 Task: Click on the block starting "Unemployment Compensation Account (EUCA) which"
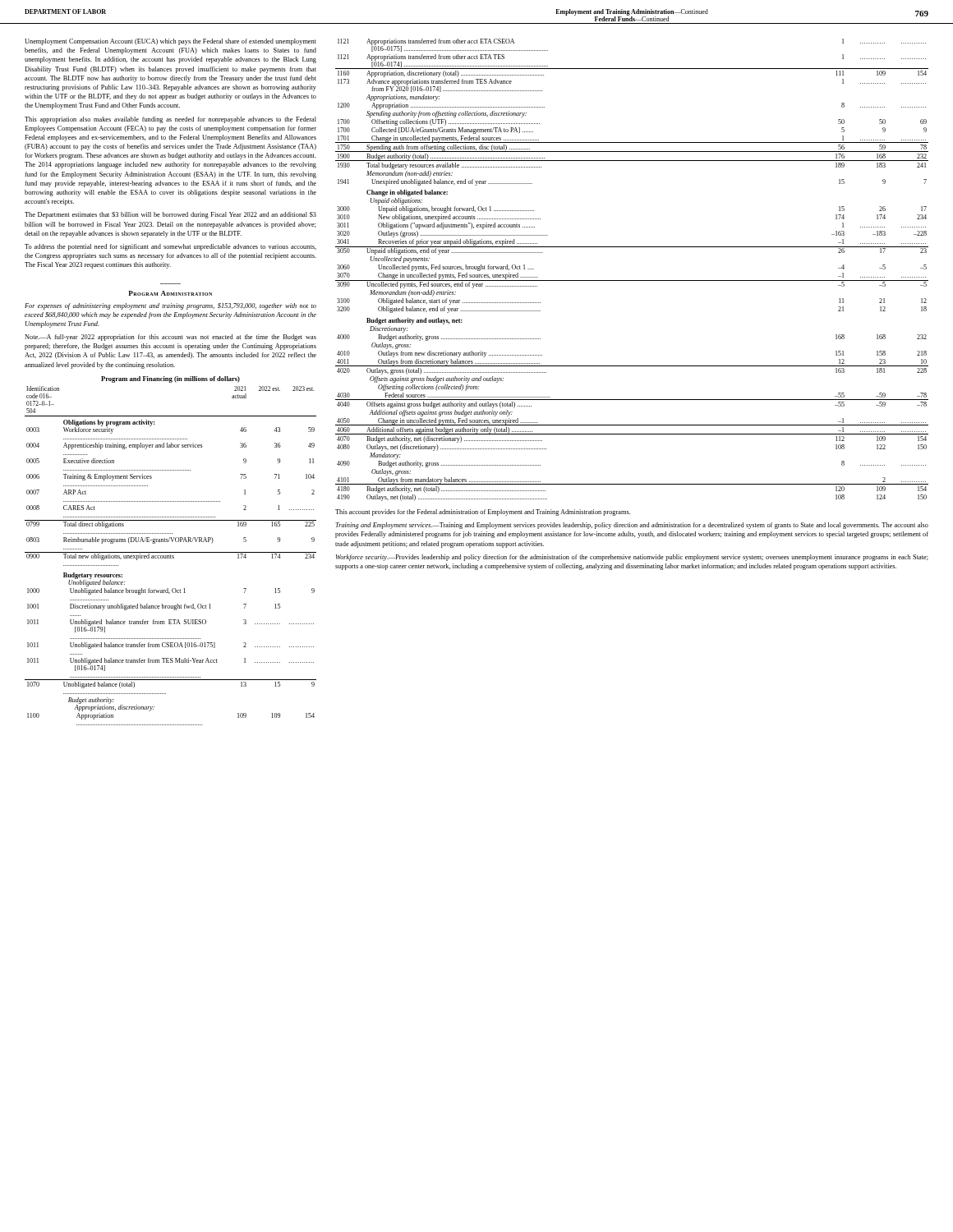coord(170,74)
